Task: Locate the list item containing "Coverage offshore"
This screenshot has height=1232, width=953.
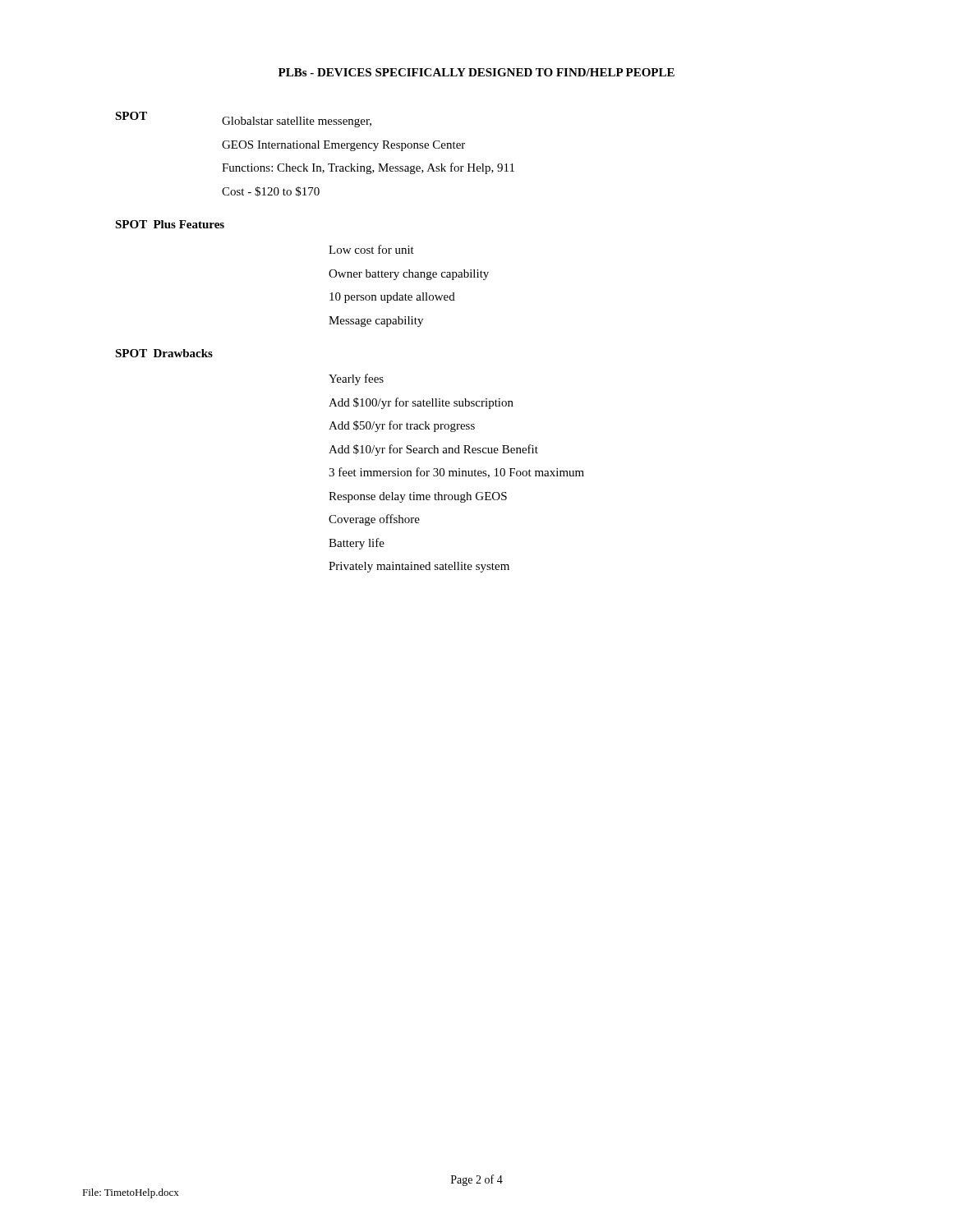Action: pyautogui.click(x=374, y=519)
